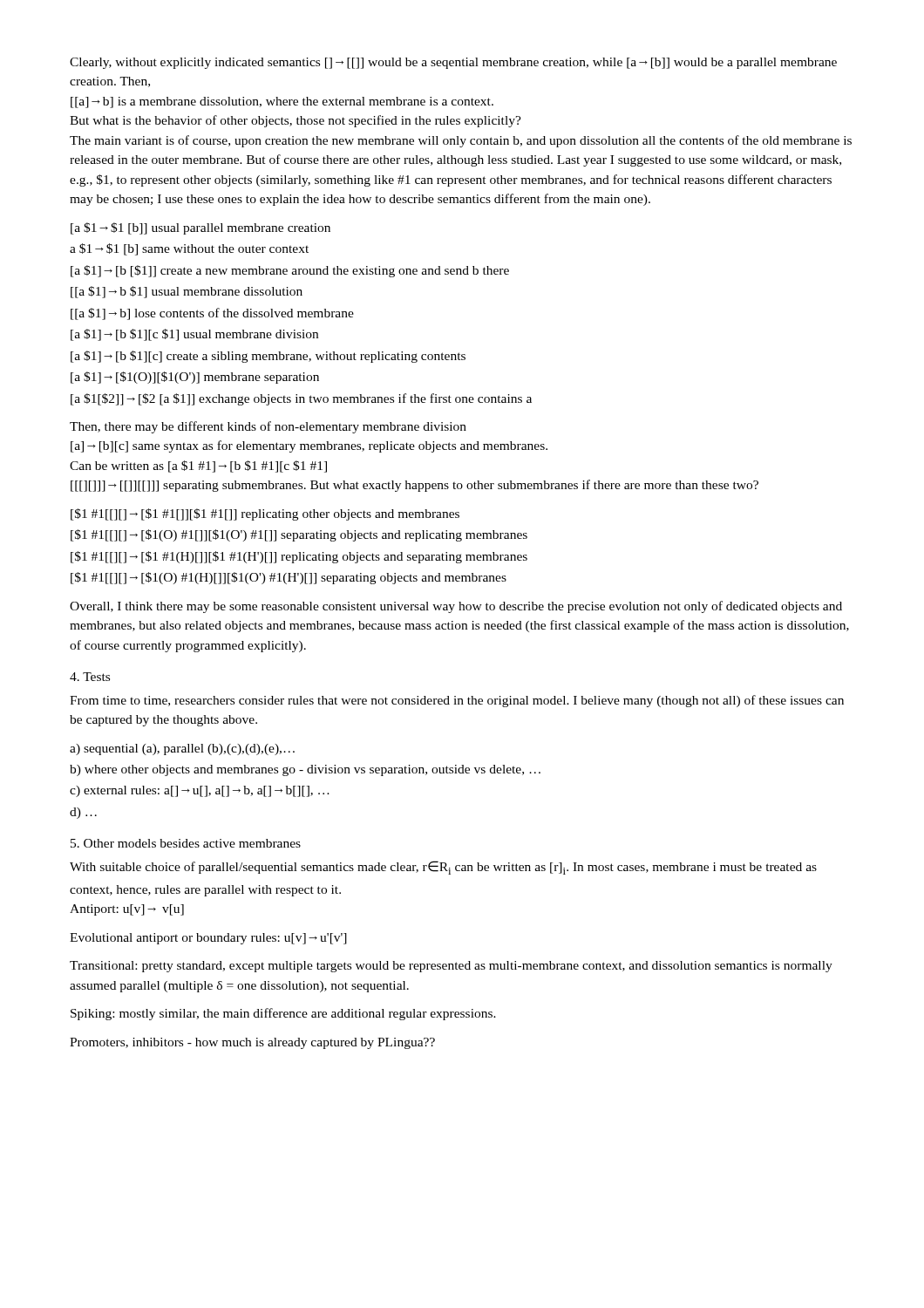This screenshot has width=924, height=1308.
Task: Click on the region starting "Transitional: pretty standard, except multiple targets would"
Action: pos(451,975)
